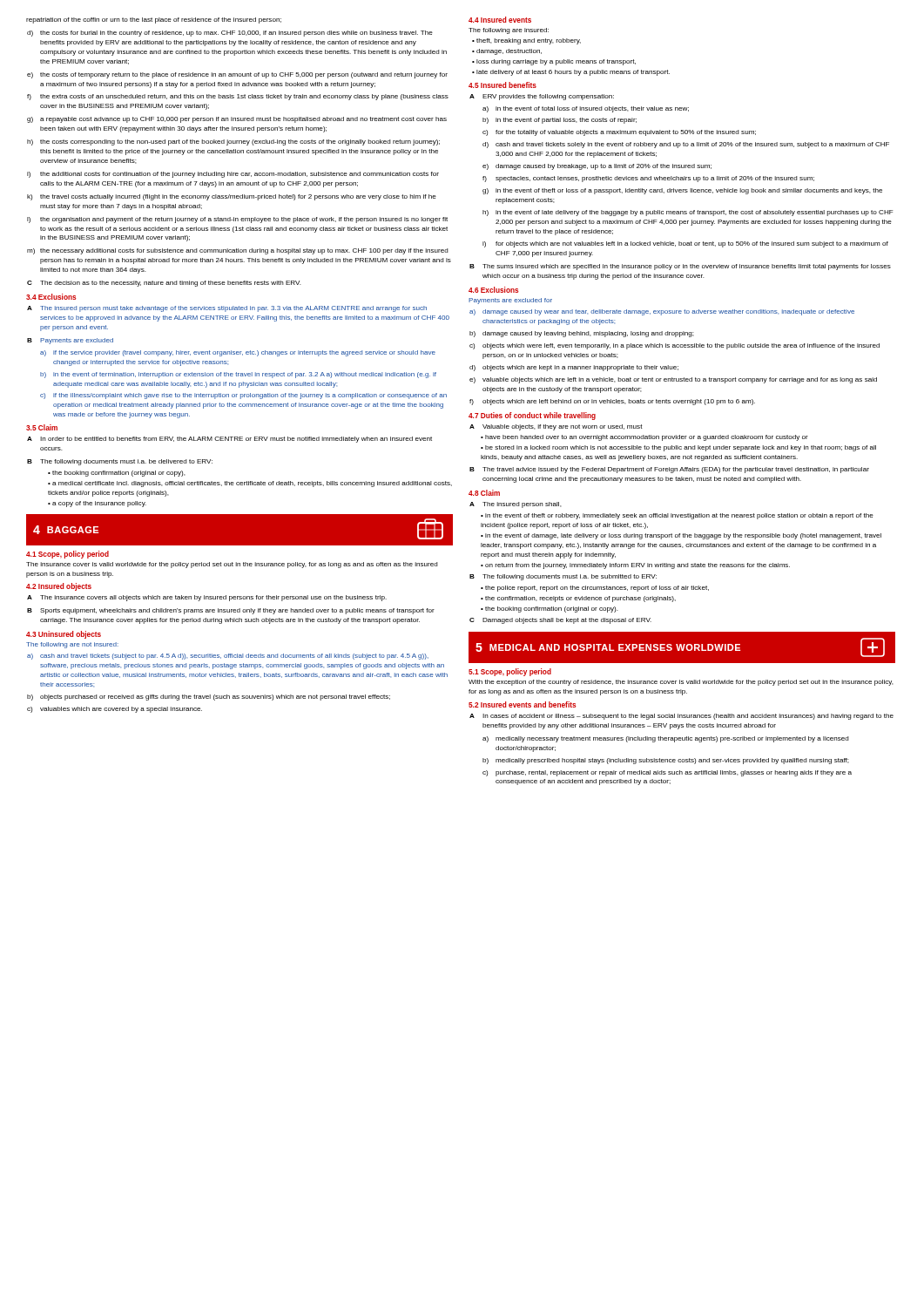Click on the passage starting "c) valuables which are covered by"

240,709
